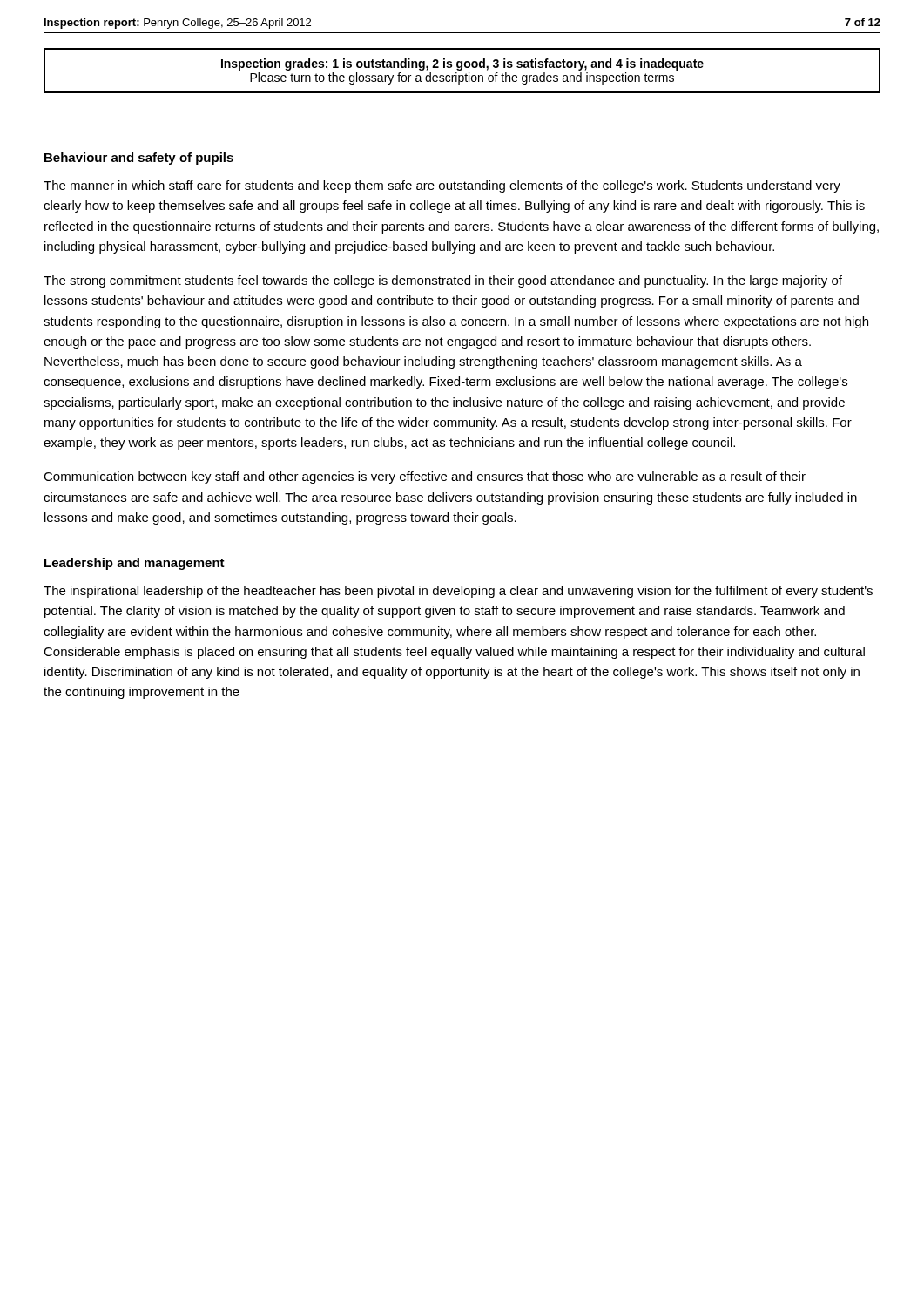
Task: Select the block starting "Behaviour and safety of"
Action: coord(139,157)
